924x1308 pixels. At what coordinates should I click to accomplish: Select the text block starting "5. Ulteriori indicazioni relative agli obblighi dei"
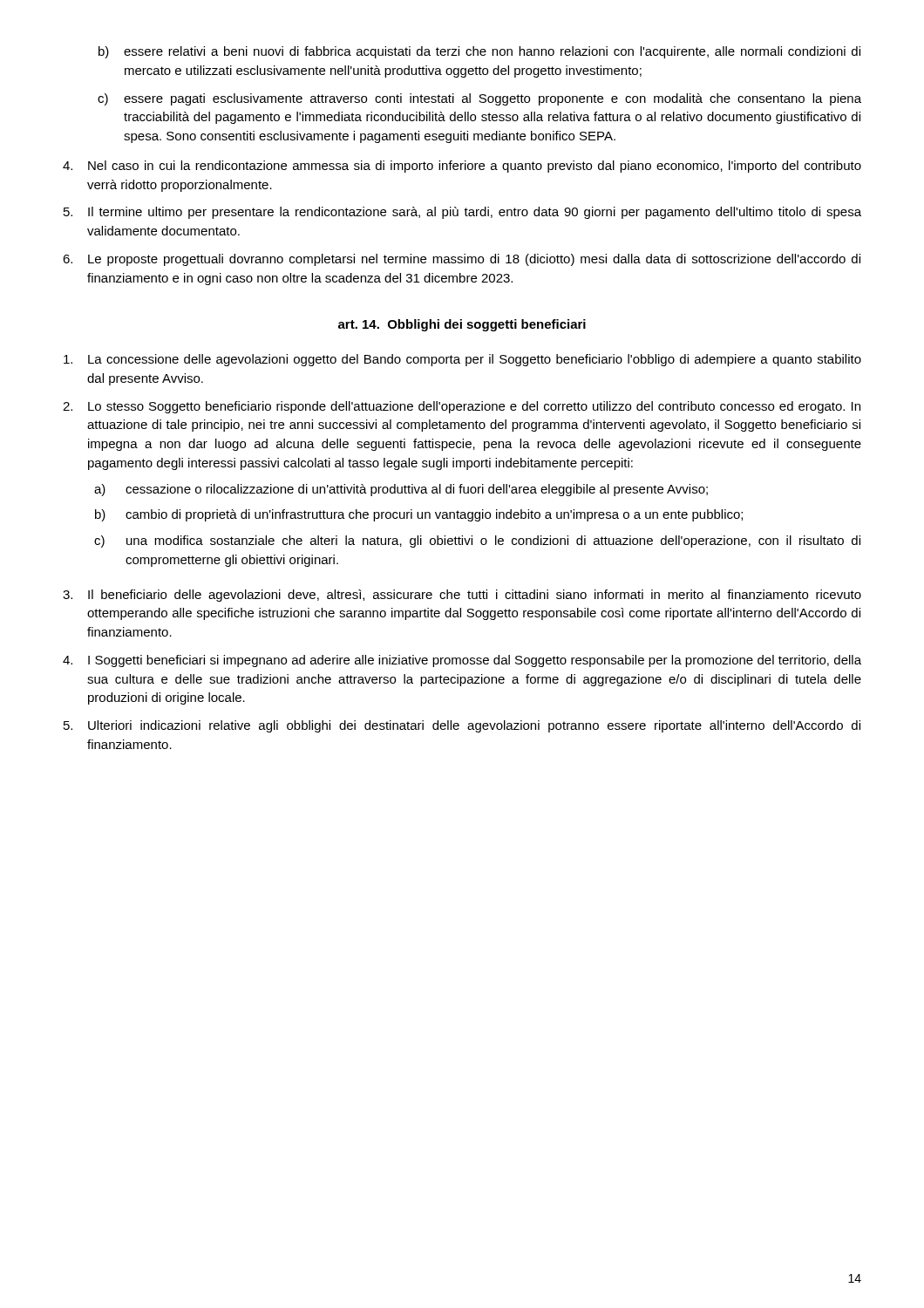point(462,735)
